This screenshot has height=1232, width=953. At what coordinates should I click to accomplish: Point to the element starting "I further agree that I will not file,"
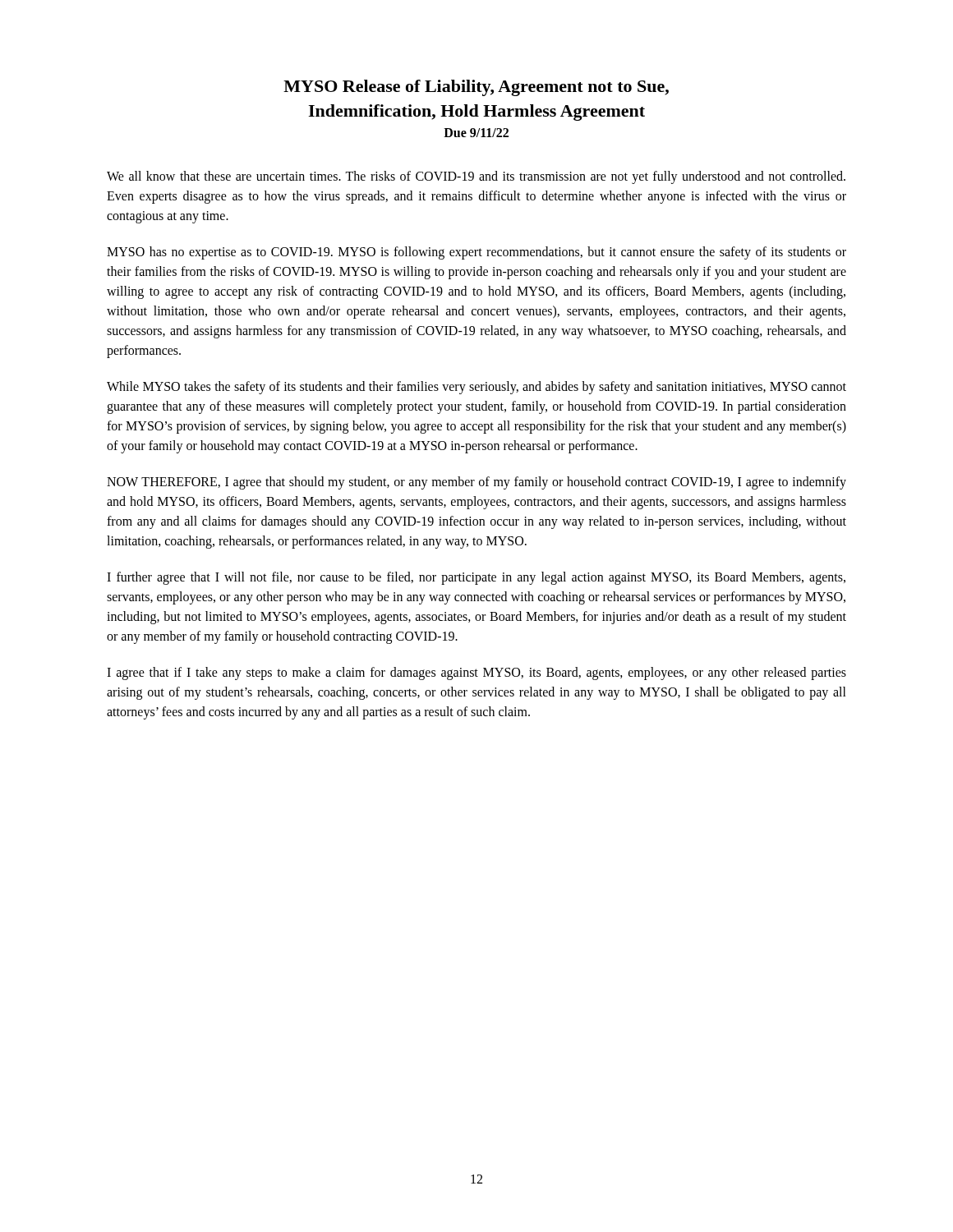[476, 607]
